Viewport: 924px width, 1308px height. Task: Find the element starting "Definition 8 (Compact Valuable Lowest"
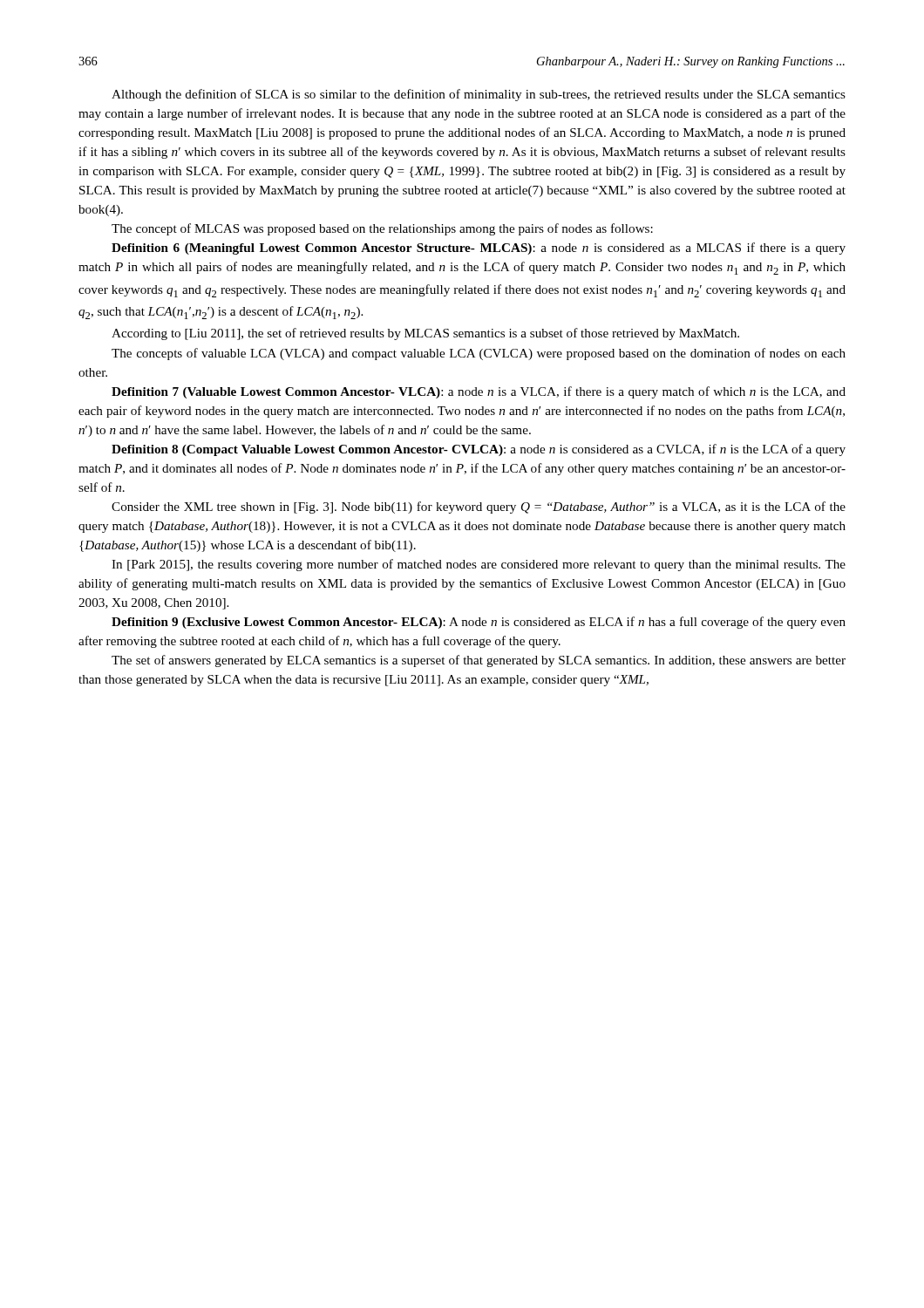coord(462,468)
